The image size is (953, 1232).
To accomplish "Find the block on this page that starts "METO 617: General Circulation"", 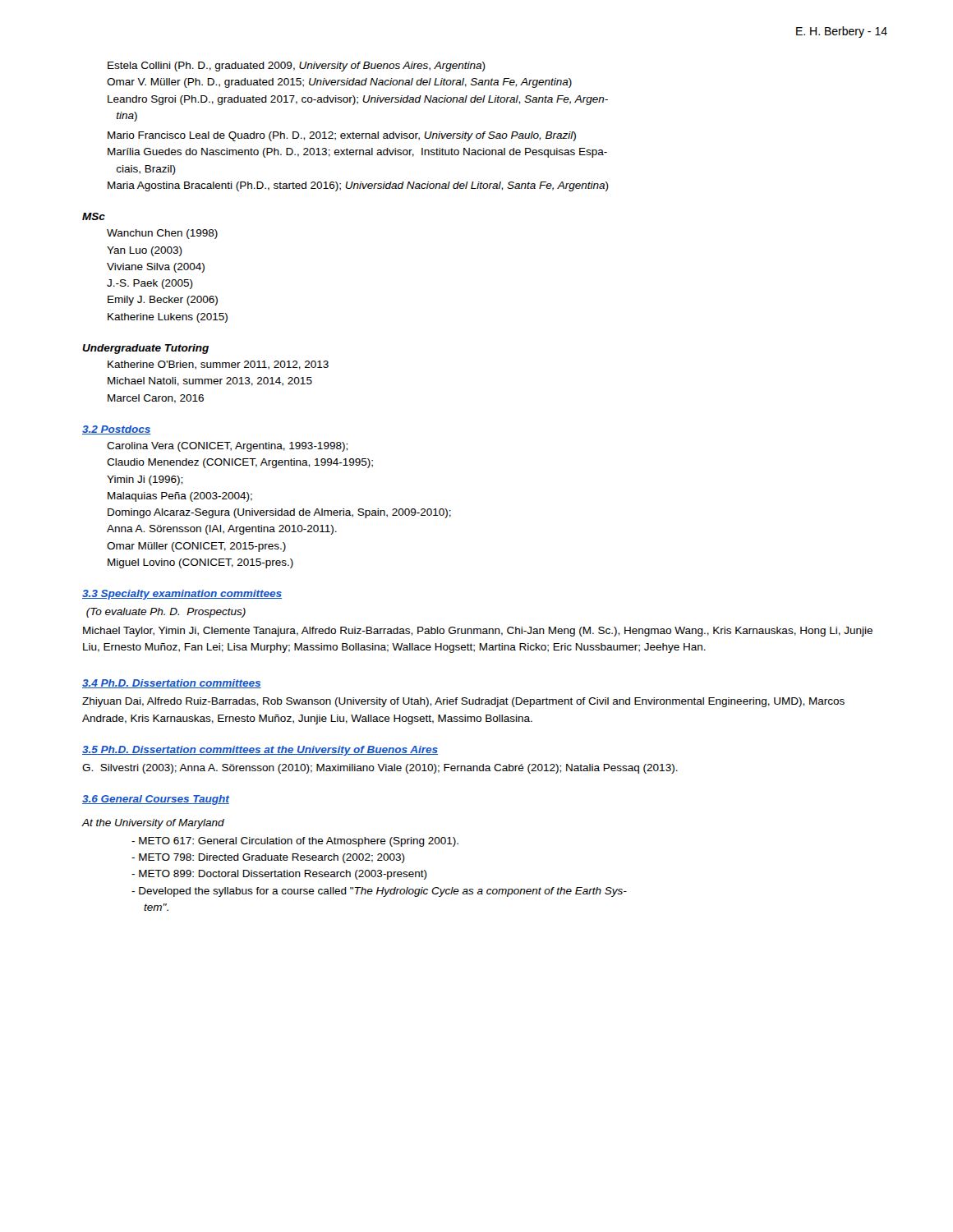I will [295, 840].
